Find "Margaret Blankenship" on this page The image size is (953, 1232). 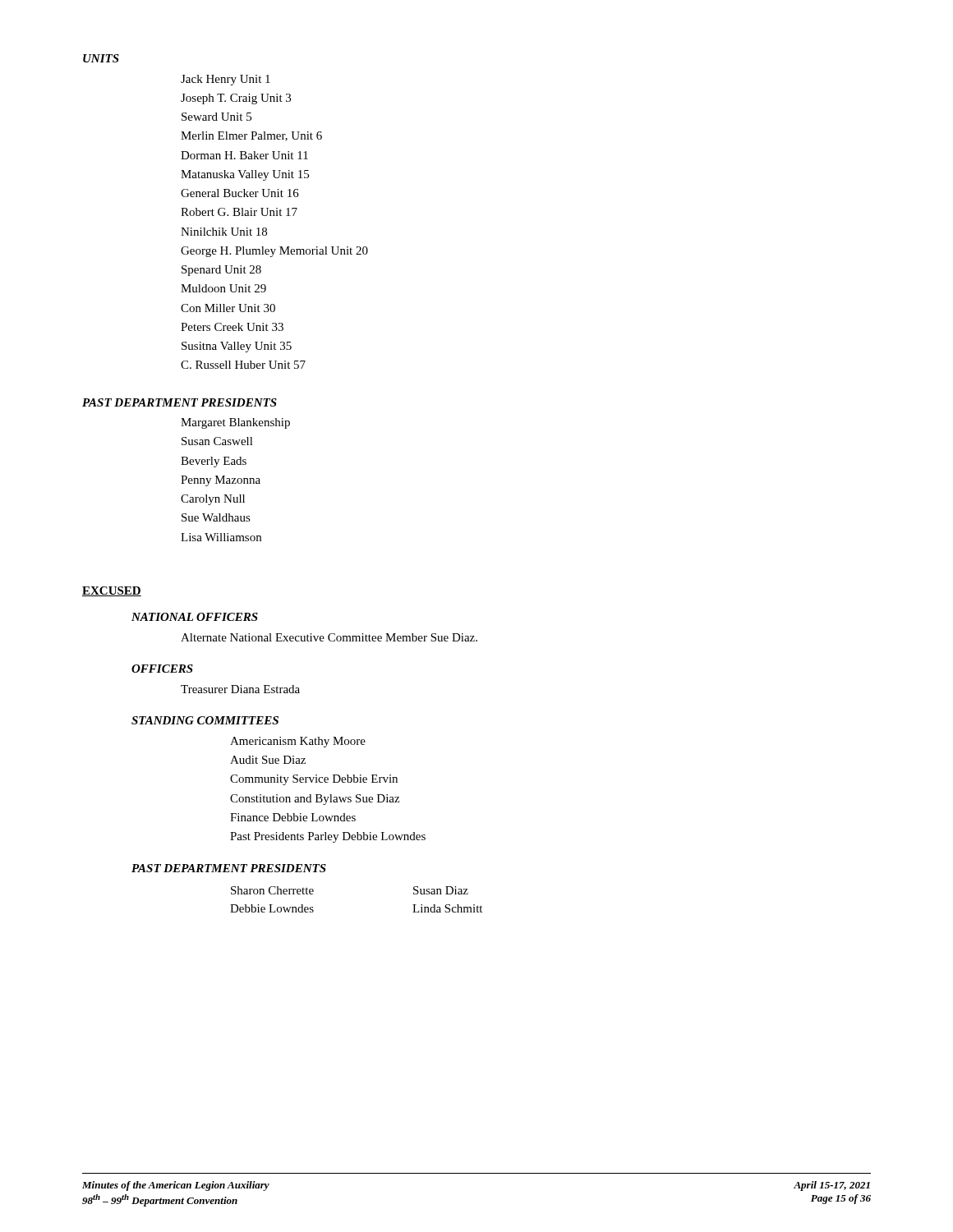(235, 423)
